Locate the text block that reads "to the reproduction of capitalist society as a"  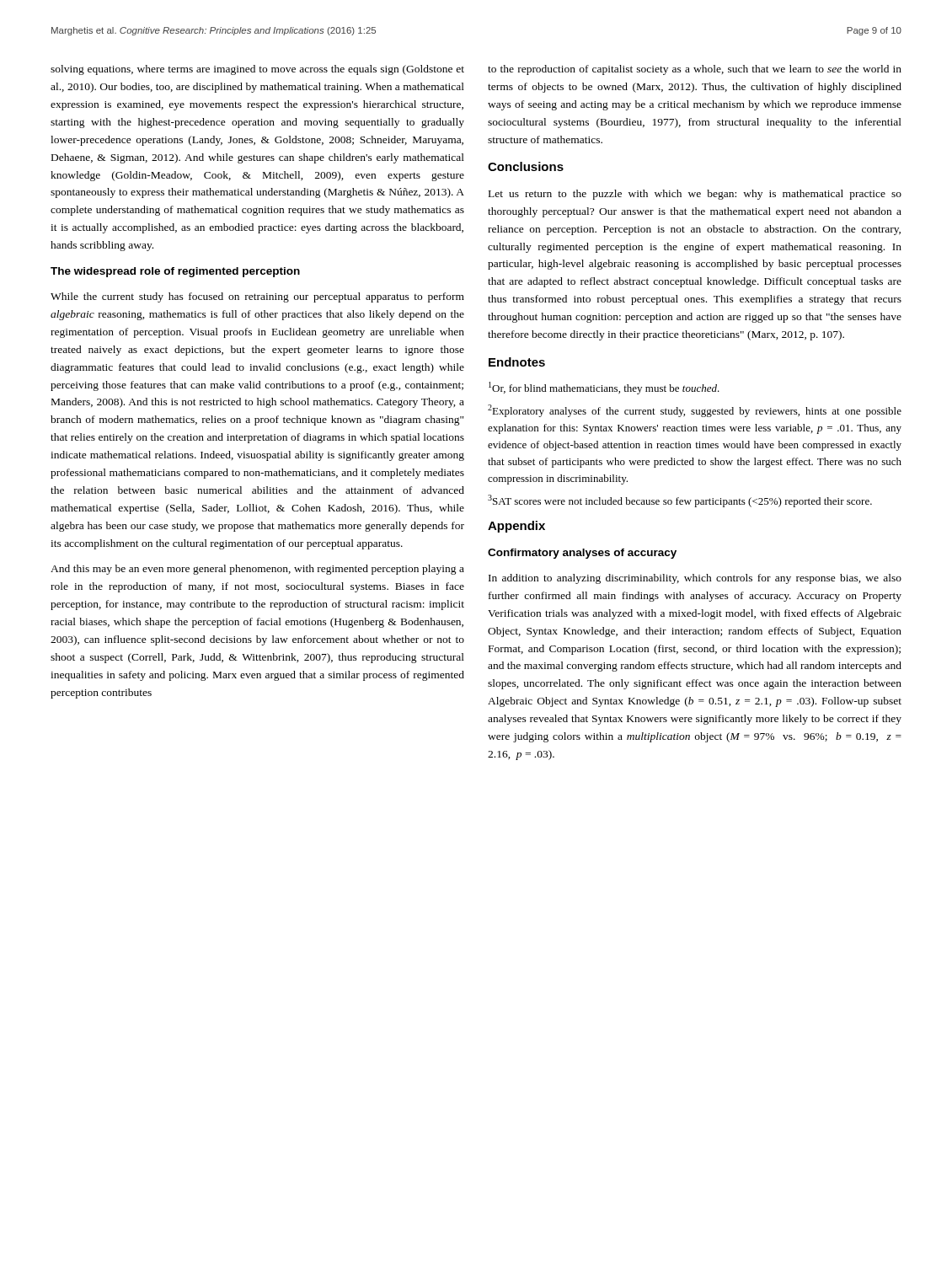coord(695,105)
